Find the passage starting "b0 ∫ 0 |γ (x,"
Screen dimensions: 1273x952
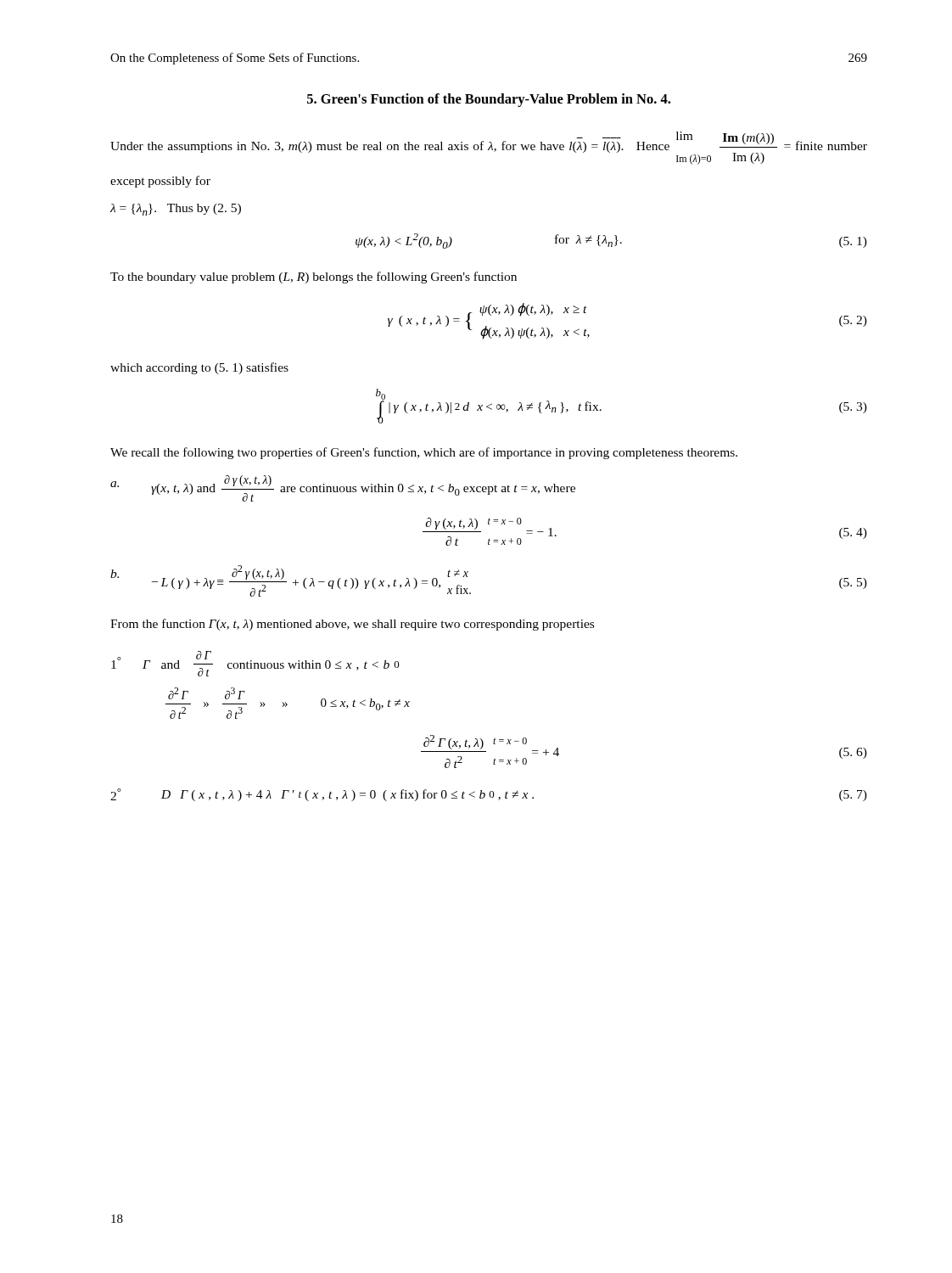(621, 407)
